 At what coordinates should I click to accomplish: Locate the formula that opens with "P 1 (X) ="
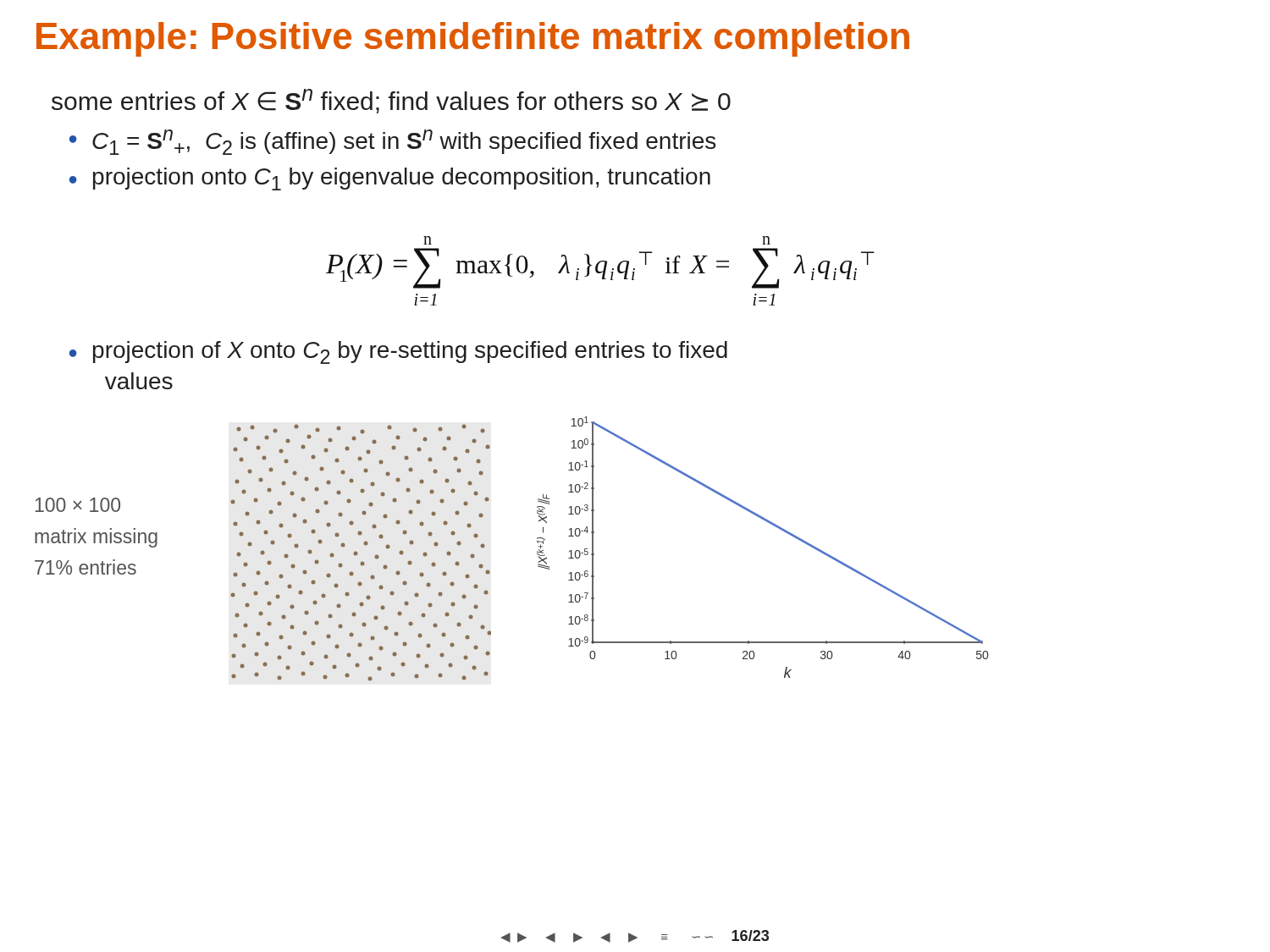(x=635, y=267)
